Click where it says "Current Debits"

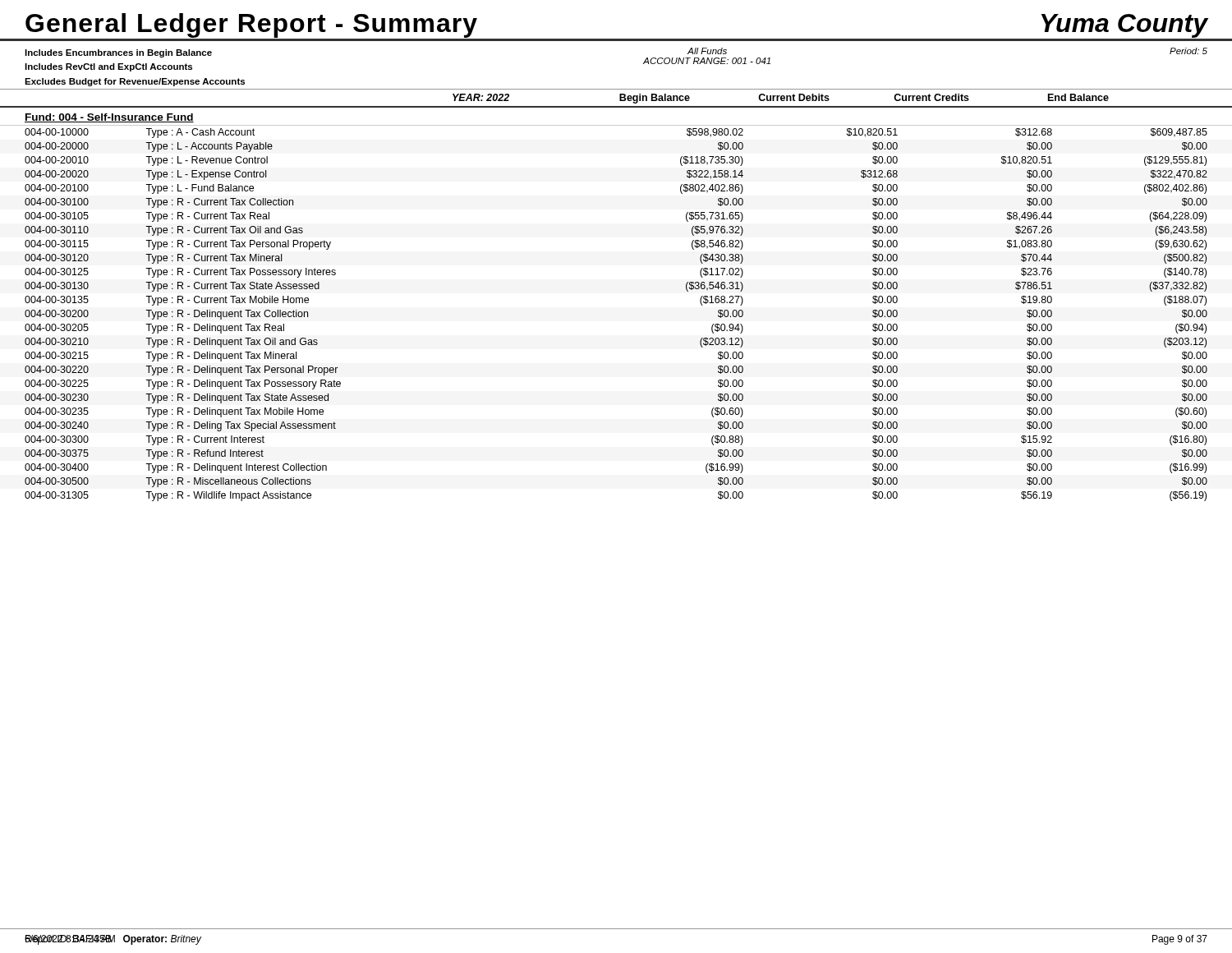click(x=794, y=98)
